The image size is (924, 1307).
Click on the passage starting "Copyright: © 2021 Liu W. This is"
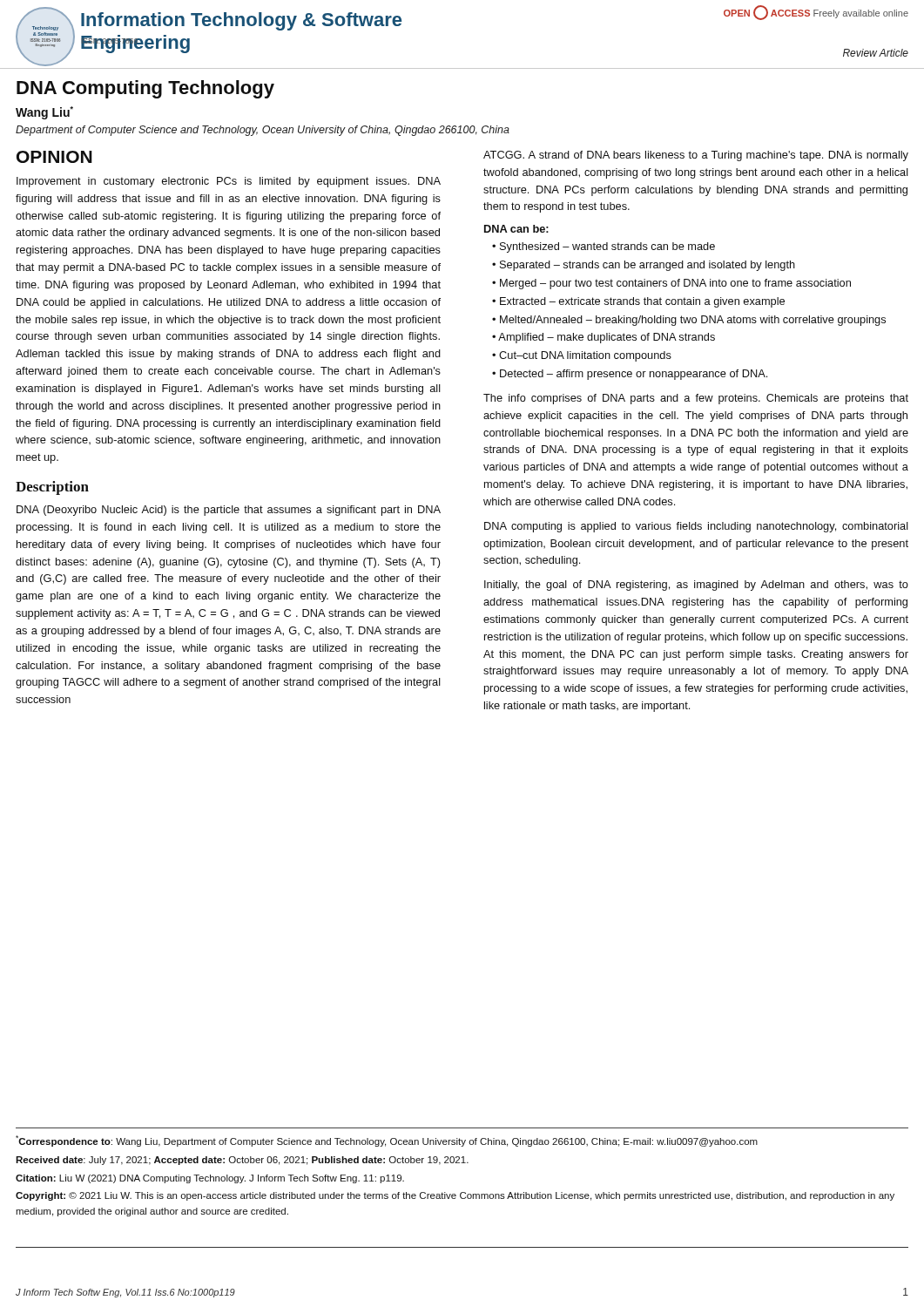455,1204
